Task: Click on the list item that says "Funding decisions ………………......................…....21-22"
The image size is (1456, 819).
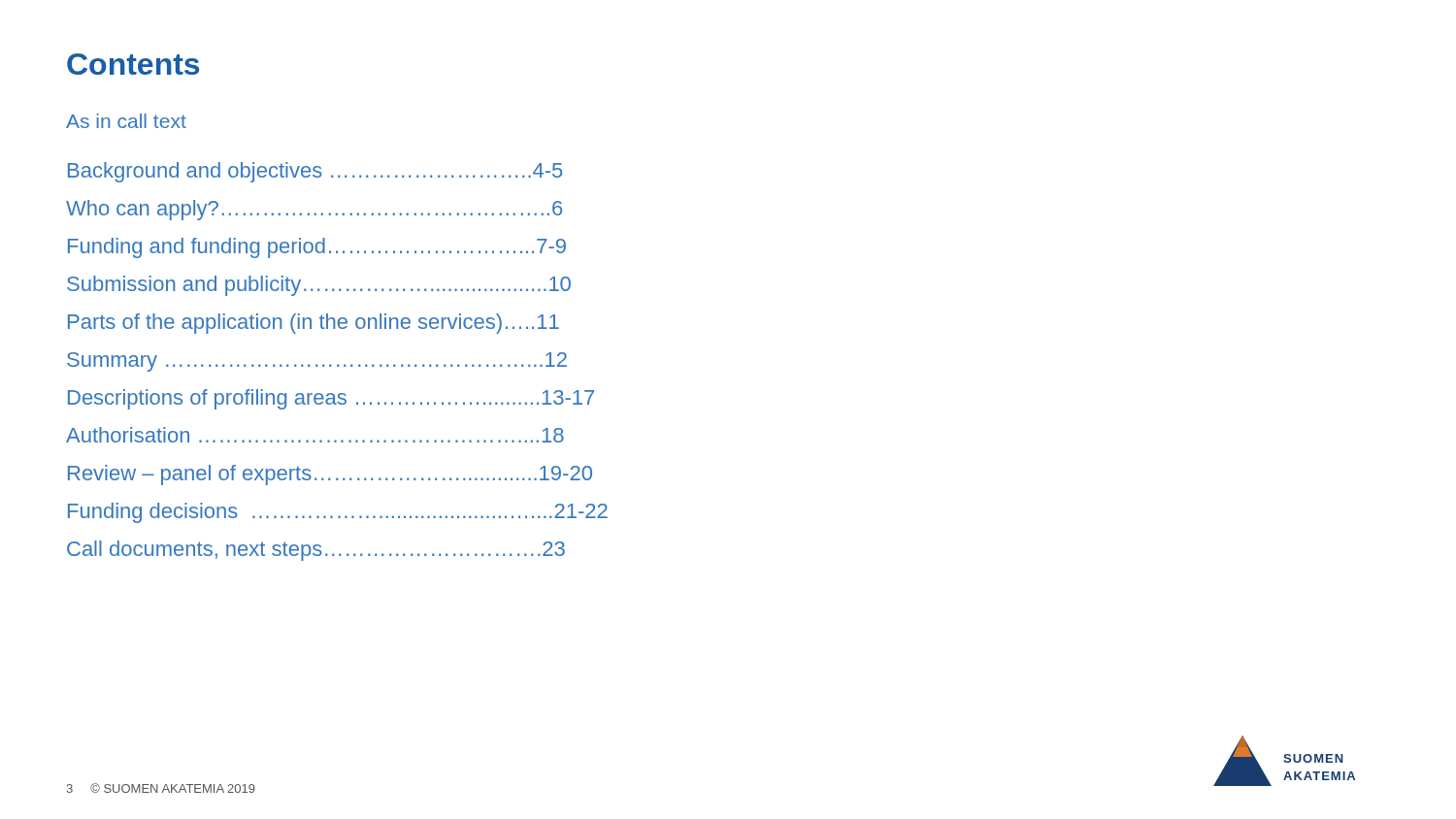Action: pos(337,511)
